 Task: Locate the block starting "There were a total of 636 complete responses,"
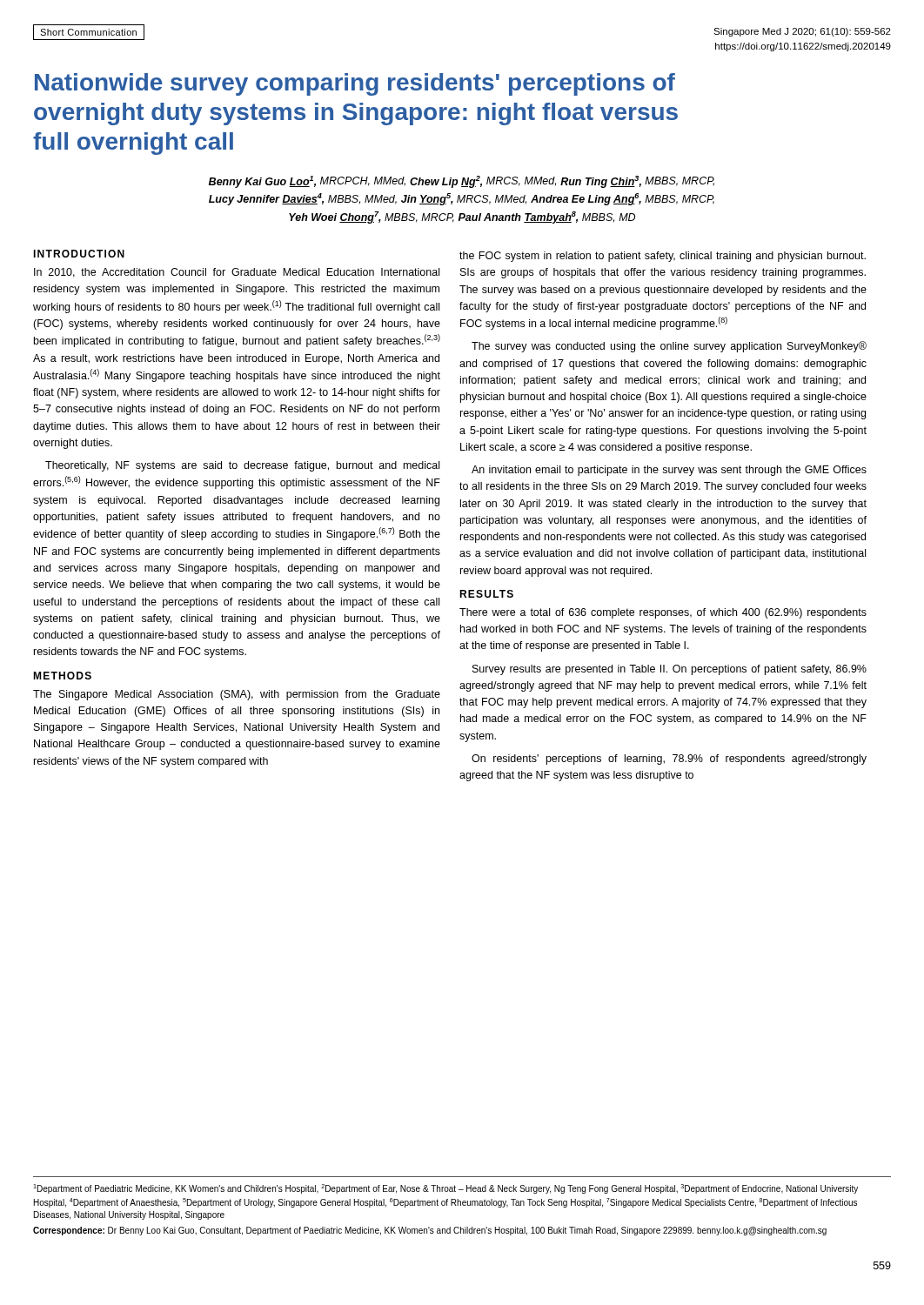pyautogui.click(x=663, y=694)
